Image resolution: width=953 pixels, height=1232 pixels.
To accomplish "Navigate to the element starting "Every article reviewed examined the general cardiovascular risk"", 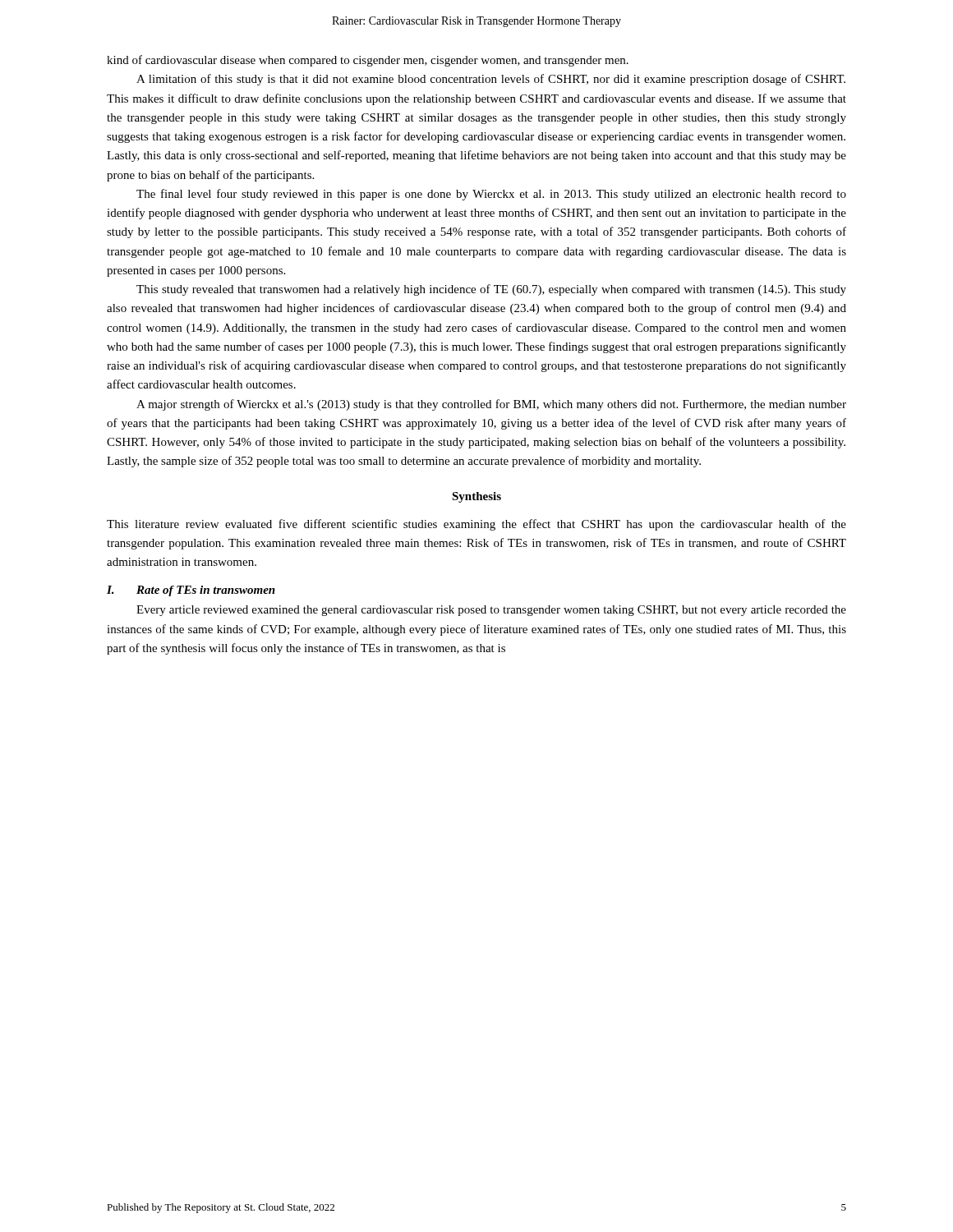I will tap(476, 629).
